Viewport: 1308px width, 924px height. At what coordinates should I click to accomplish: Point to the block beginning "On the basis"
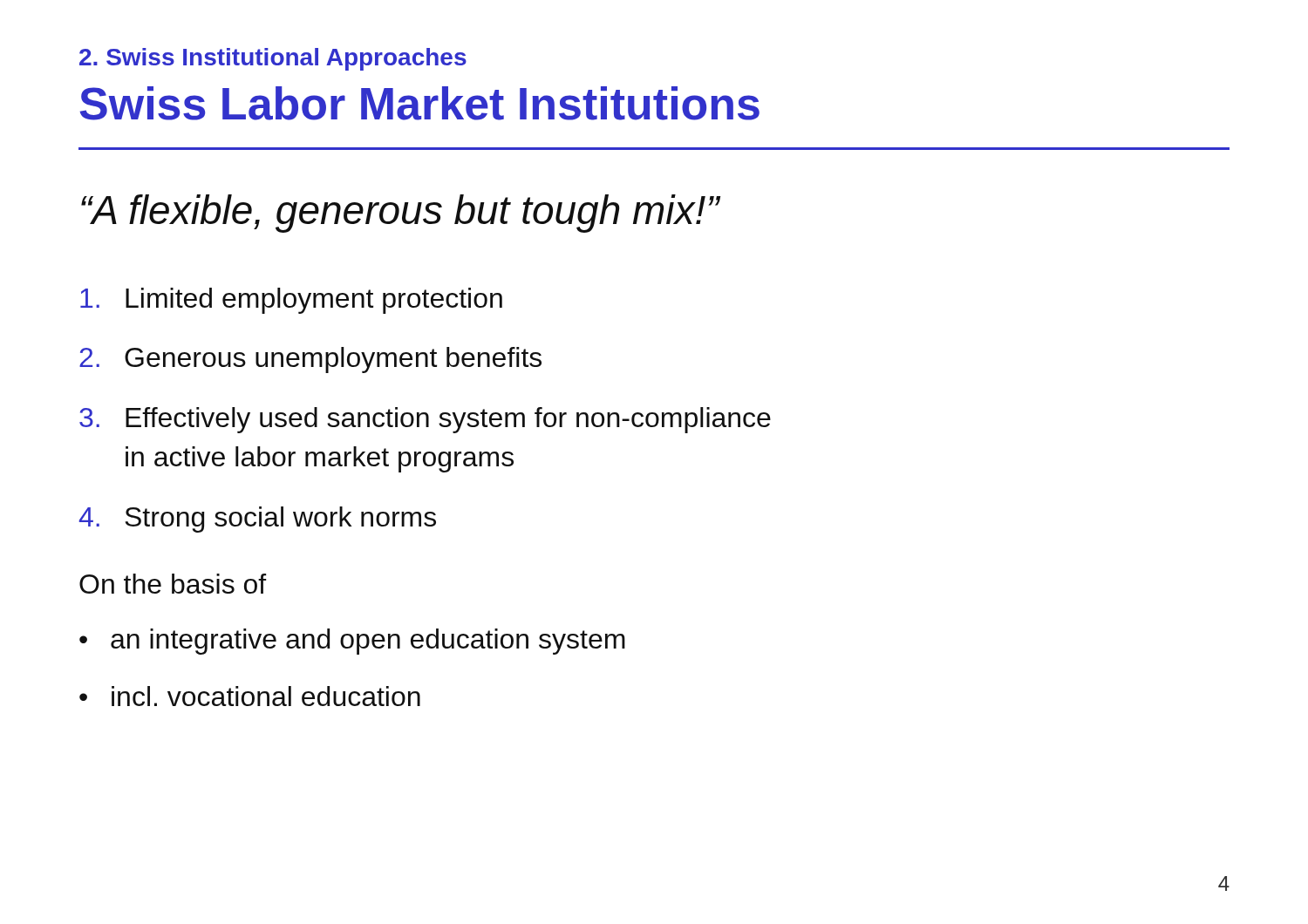pos(173,584)
